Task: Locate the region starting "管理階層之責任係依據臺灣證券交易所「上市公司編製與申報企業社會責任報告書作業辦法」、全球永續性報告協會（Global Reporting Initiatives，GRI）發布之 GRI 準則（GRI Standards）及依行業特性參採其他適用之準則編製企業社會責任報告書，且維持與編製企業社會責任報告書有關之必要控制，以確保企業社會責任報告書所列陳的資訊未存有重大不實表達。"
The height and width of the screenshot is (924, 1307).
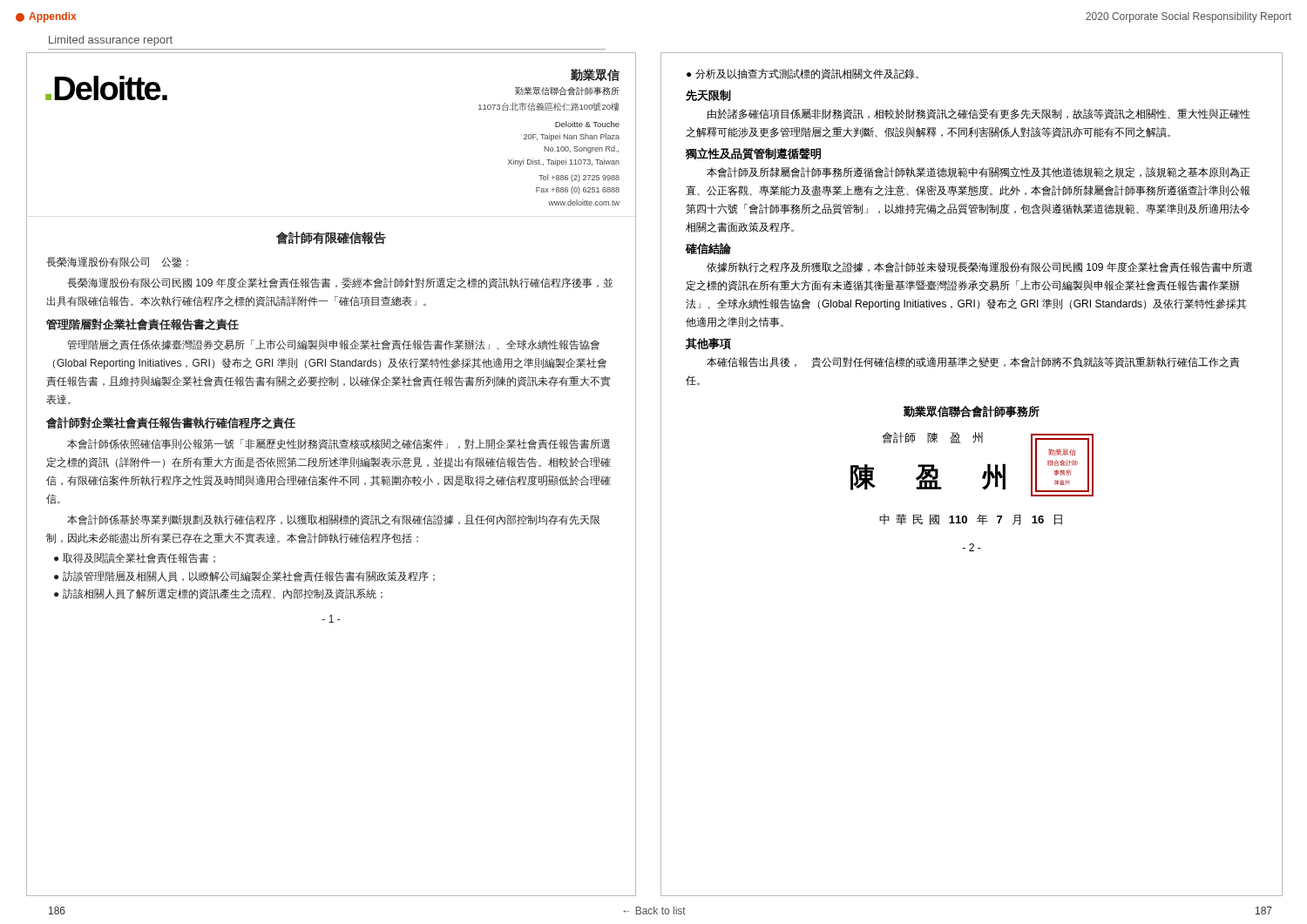Action: 328,373
